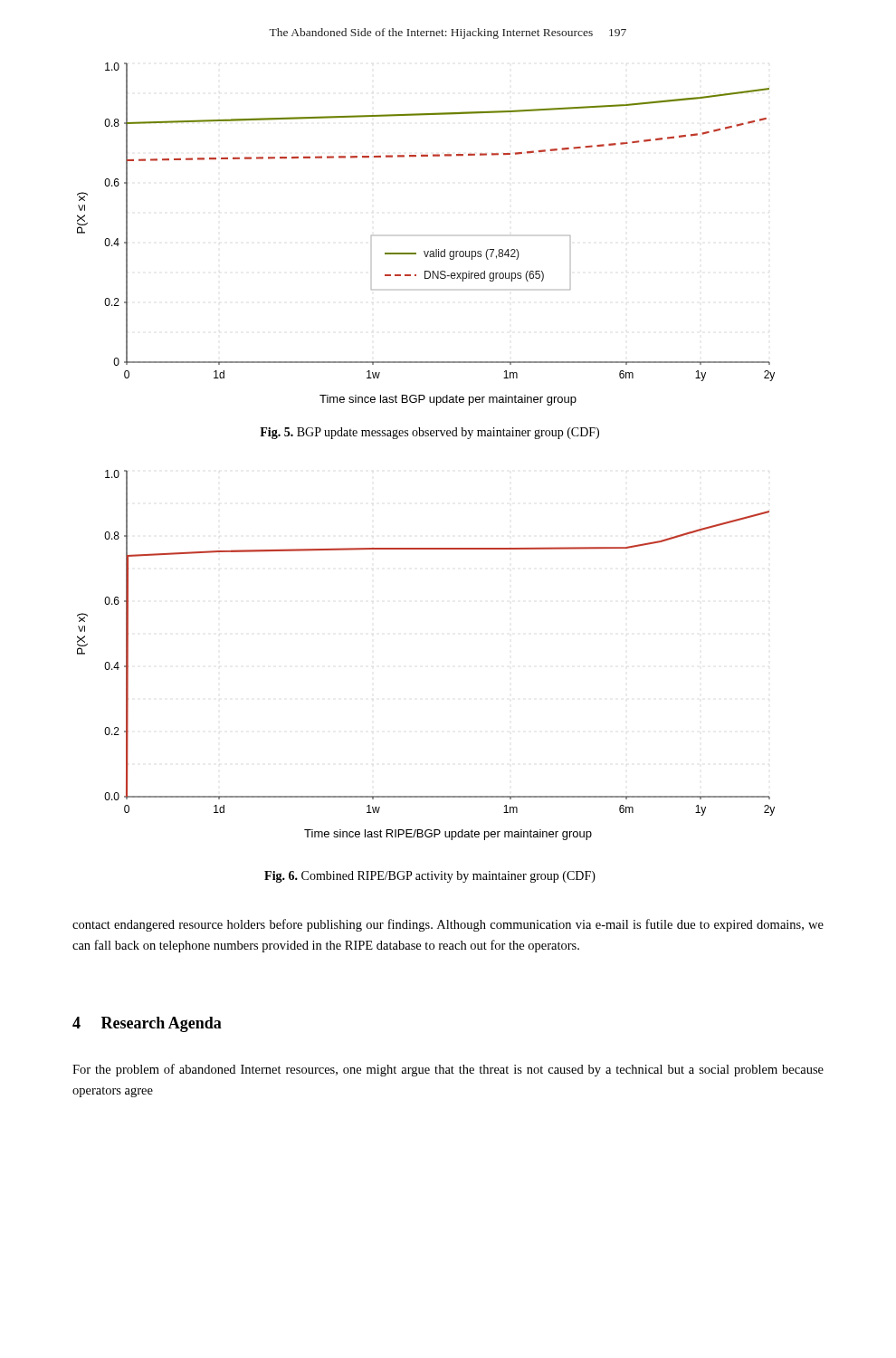Select the caption that says "Fig. 5. BGP update messages observed by"
Viewport: 896px width, 1358px height.
point(430,432)
